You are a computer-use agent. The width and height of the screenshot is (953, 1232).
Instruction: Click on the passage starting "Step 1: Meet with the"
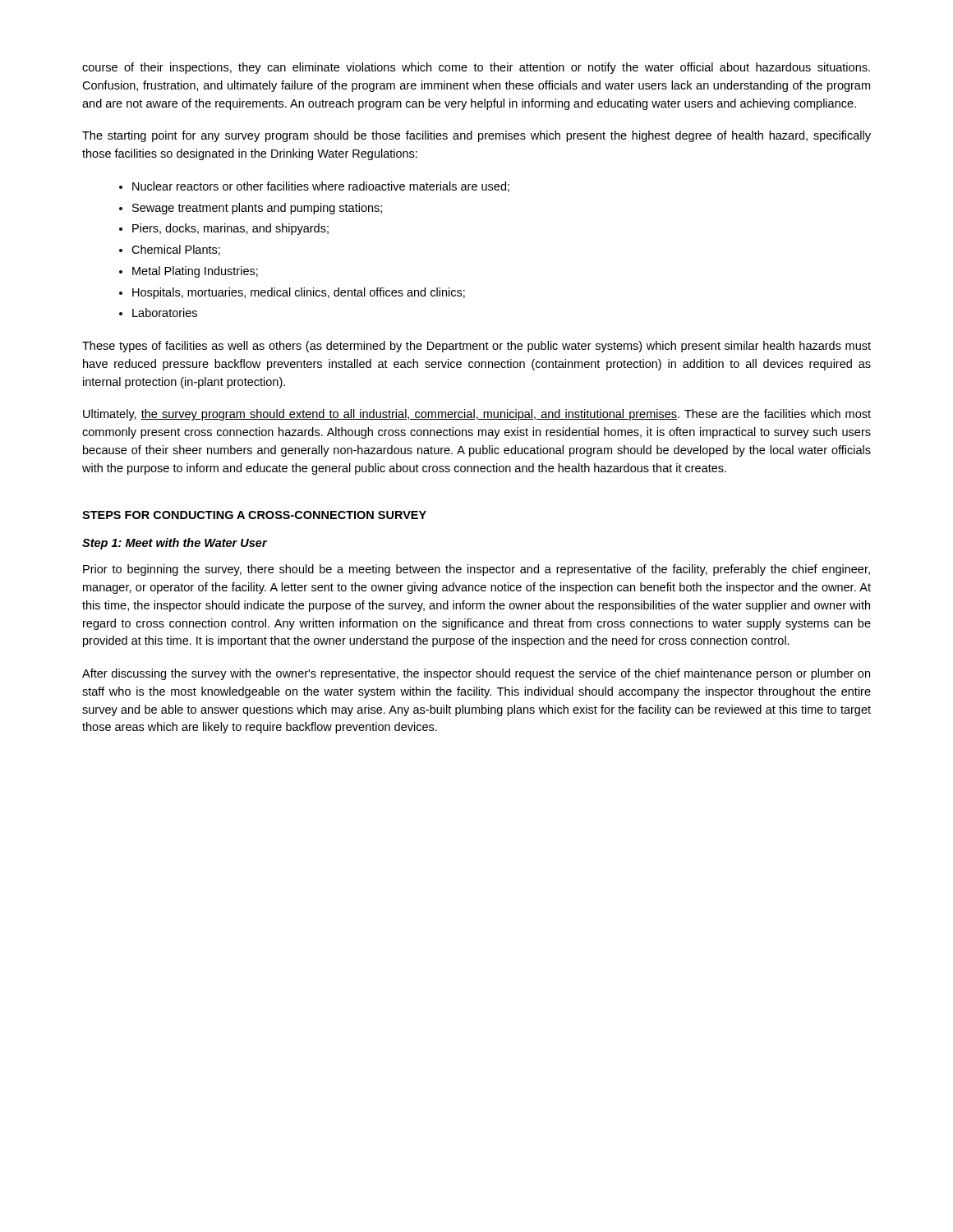click(x=174, y=543)
